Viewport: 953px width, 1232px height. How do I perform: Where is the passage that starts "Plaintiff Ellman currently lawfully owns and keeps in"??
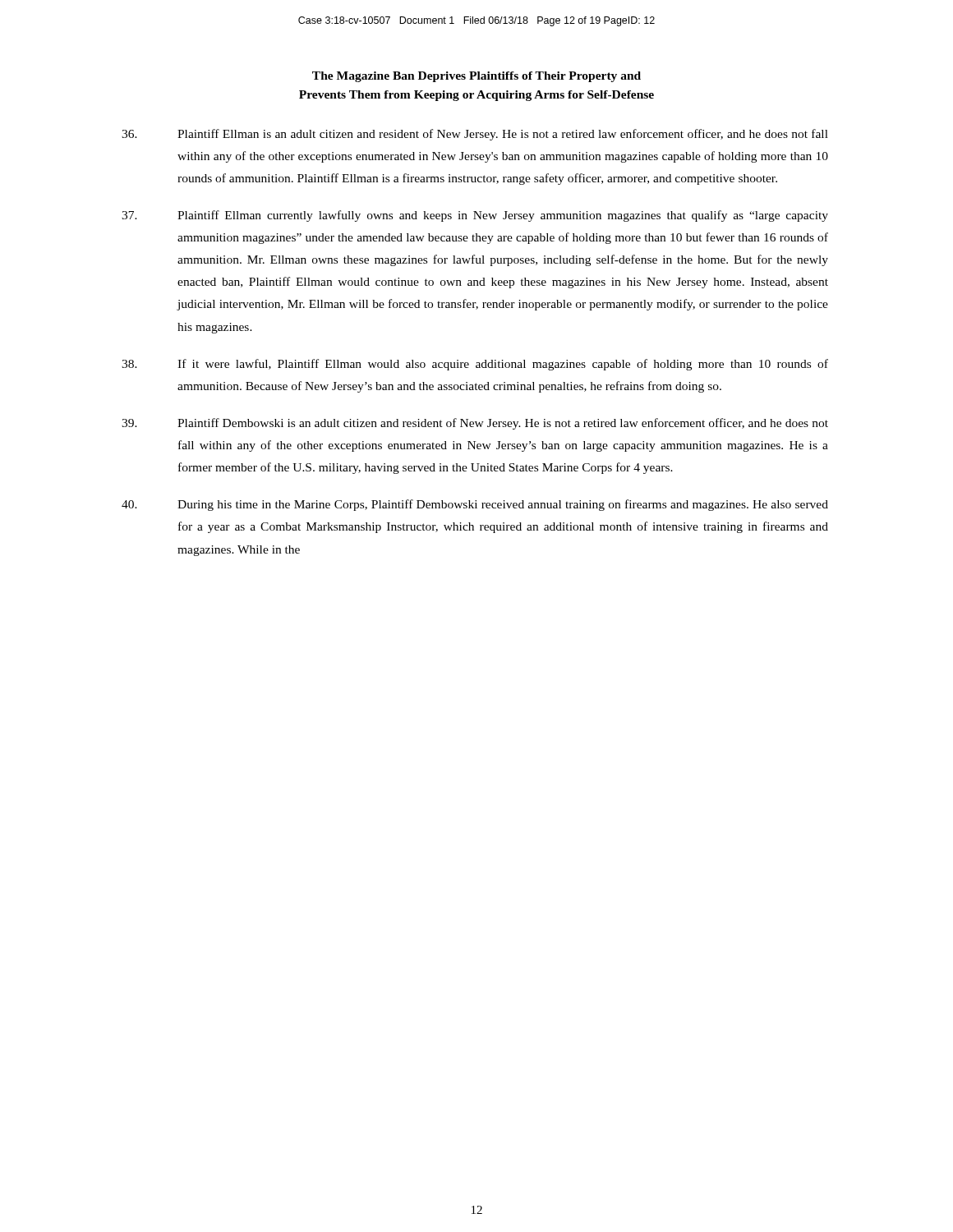click(x=475, y=270)
